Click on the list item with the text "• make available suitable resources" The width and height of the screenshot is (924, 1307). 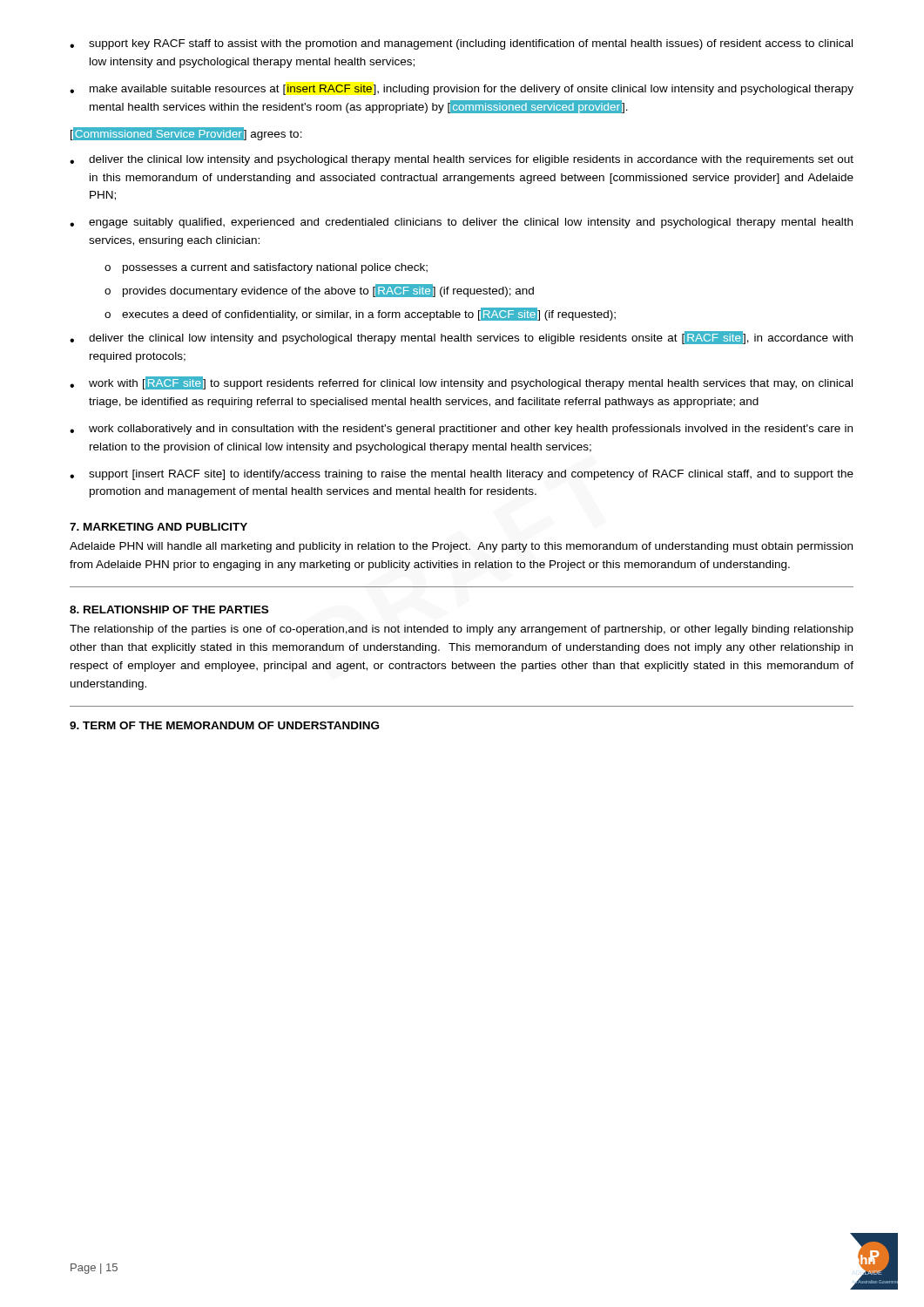(462, 98)
